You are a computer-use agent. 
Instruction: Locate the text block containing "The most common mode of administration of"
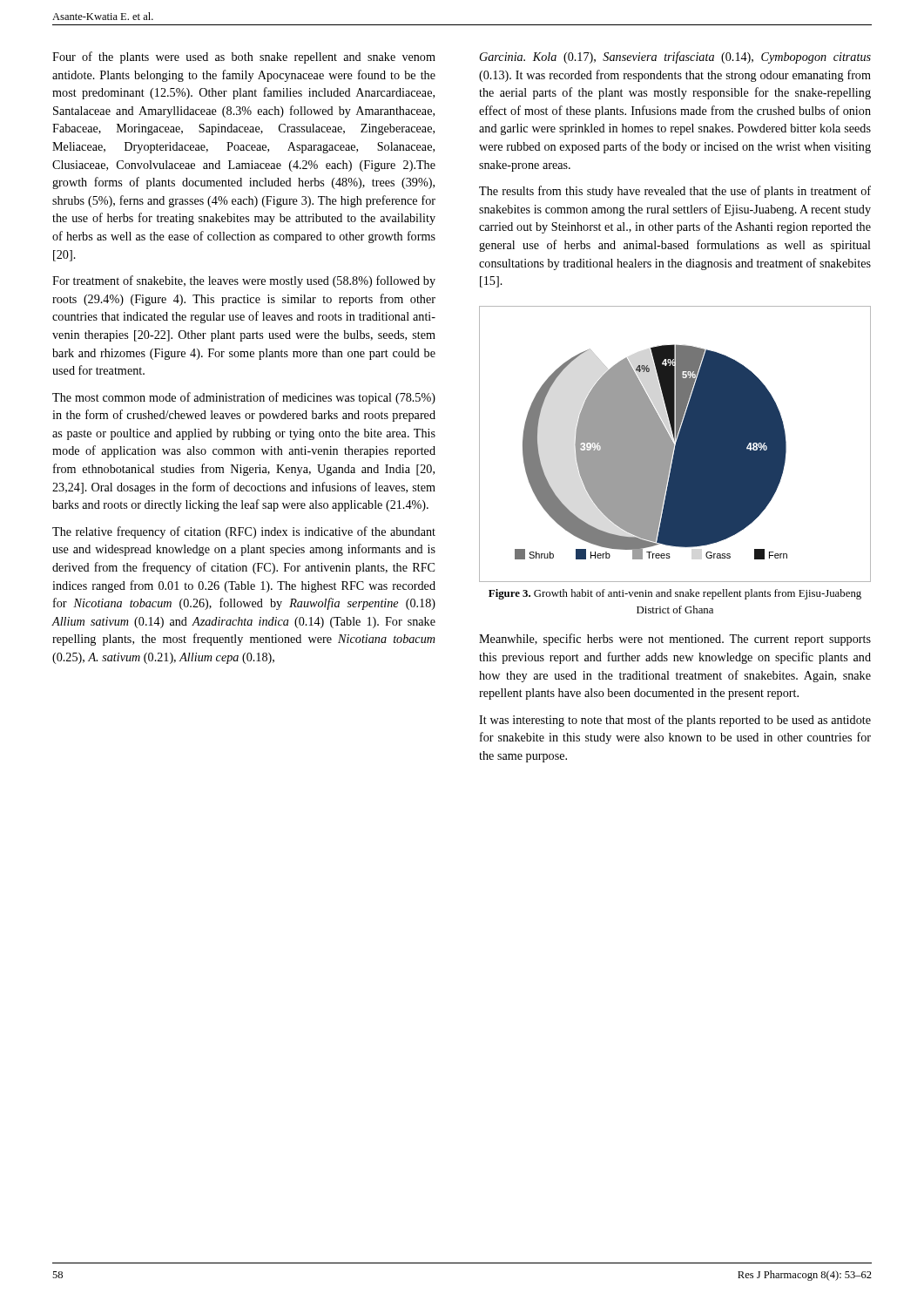click(244, 451)
